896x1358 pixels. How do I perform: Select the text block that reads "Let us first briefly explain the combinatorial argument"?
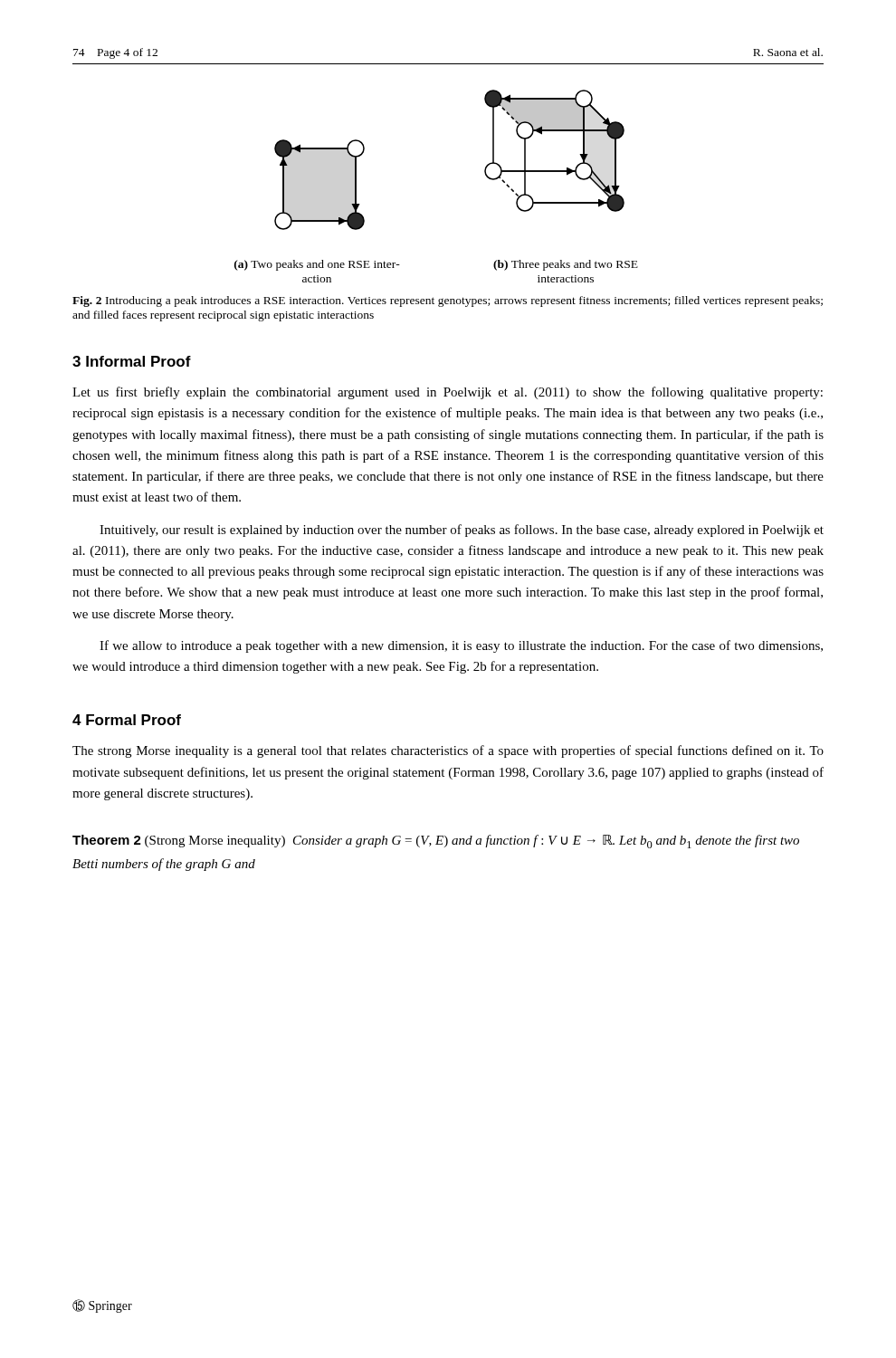pos(448,445)
